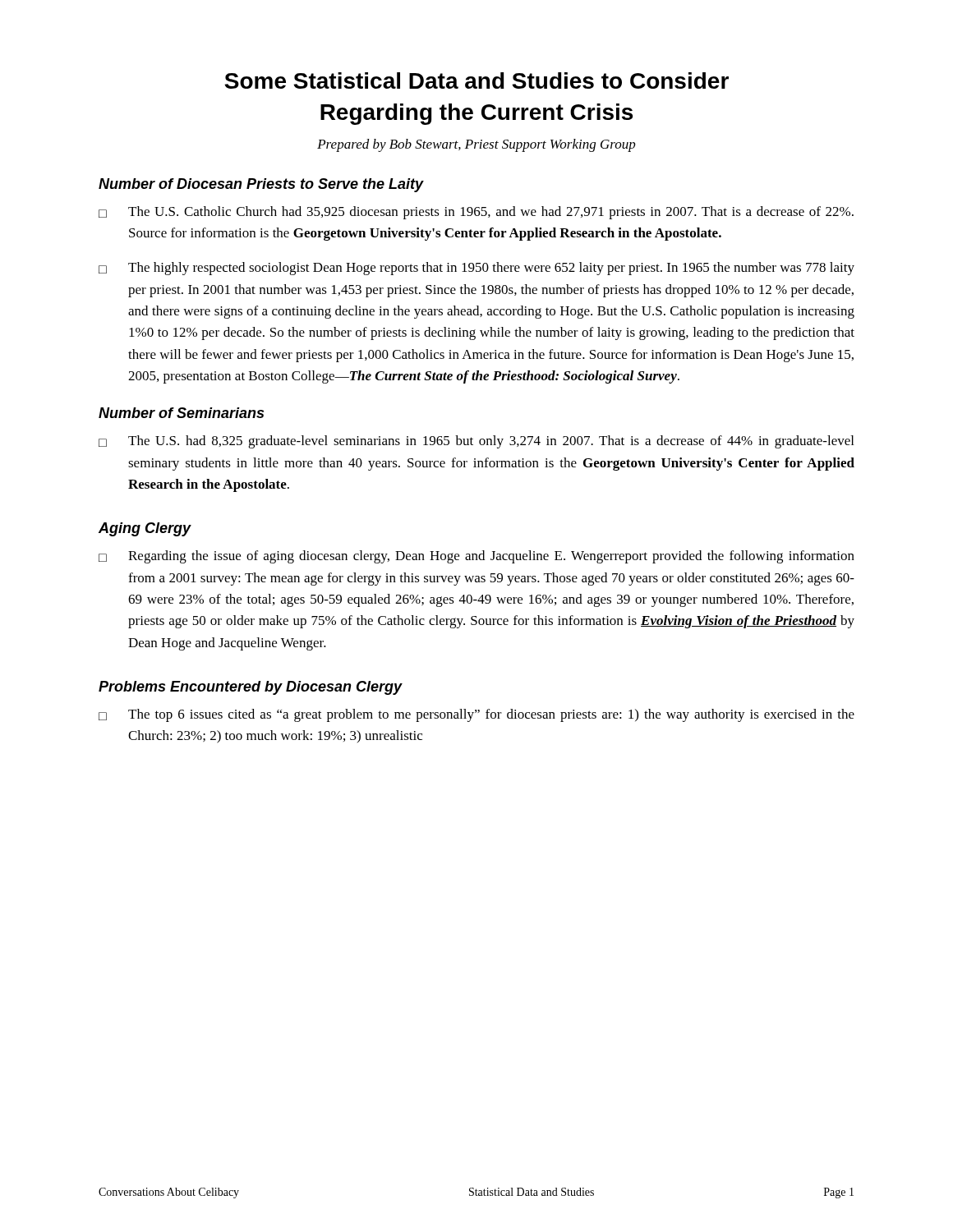Point to the text block starting "□ The top 6 issues cited as"
Screen dimensions: 1232x953
[x=476, y=726]
